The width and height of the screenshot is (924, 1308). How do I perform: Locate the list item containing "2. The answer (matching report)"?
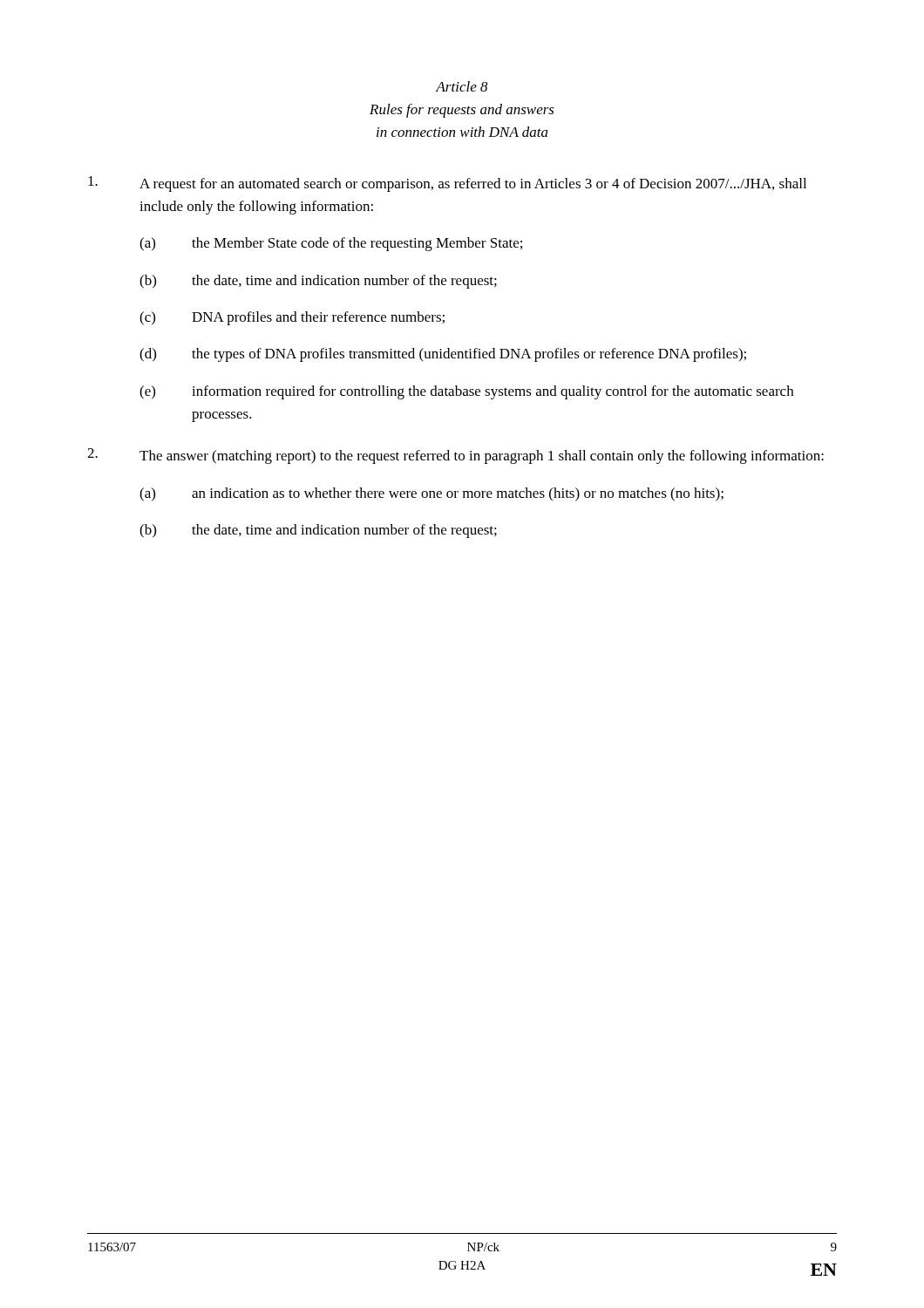pos(462,501)
